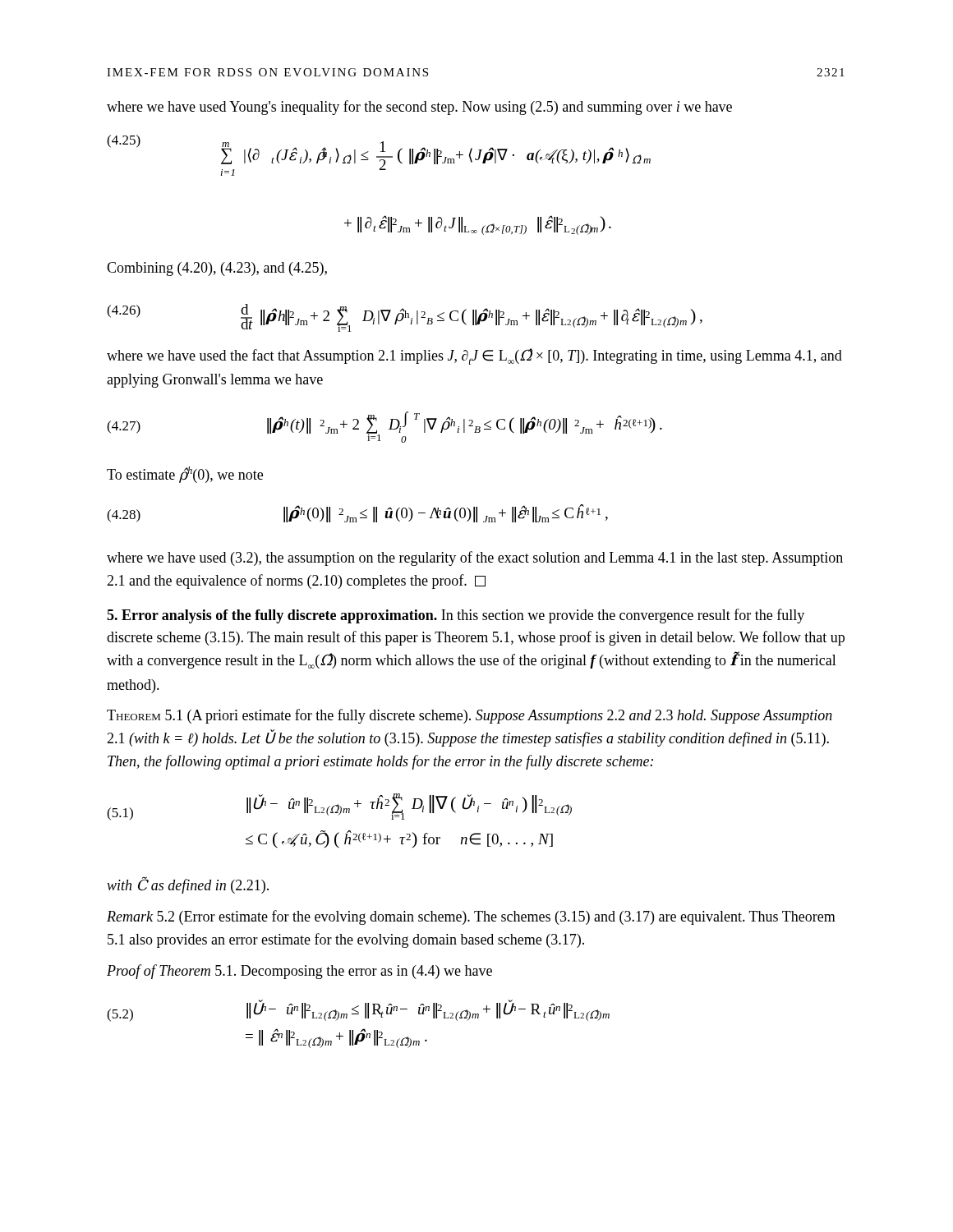Screen dimensions: 1232x953
Task: Point to the region starting "(4.25) ∑ i=1 m"
Action: (379, 155)
